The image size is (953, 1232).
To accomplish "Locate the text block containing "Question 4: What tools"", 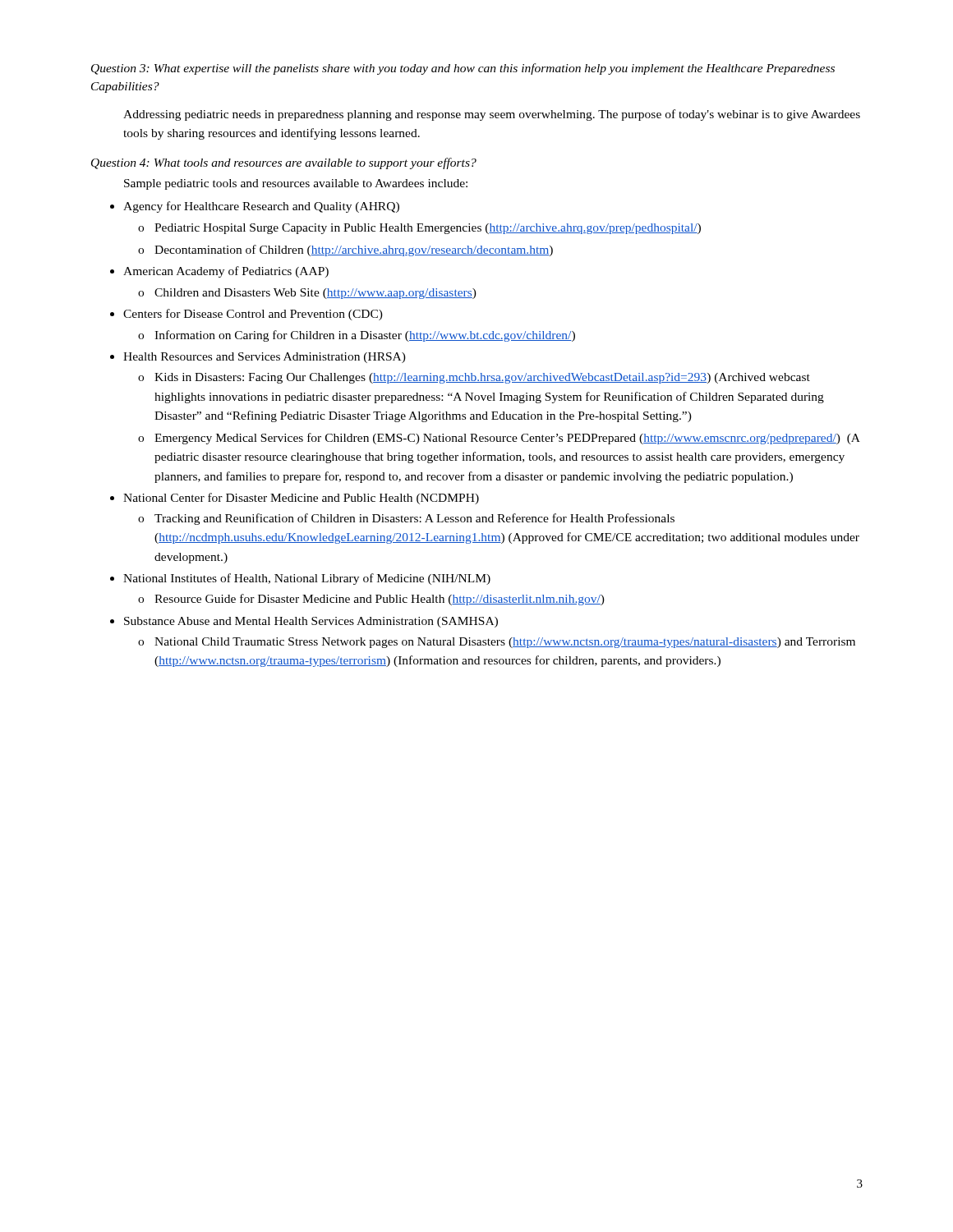I will tap(283, 163).
